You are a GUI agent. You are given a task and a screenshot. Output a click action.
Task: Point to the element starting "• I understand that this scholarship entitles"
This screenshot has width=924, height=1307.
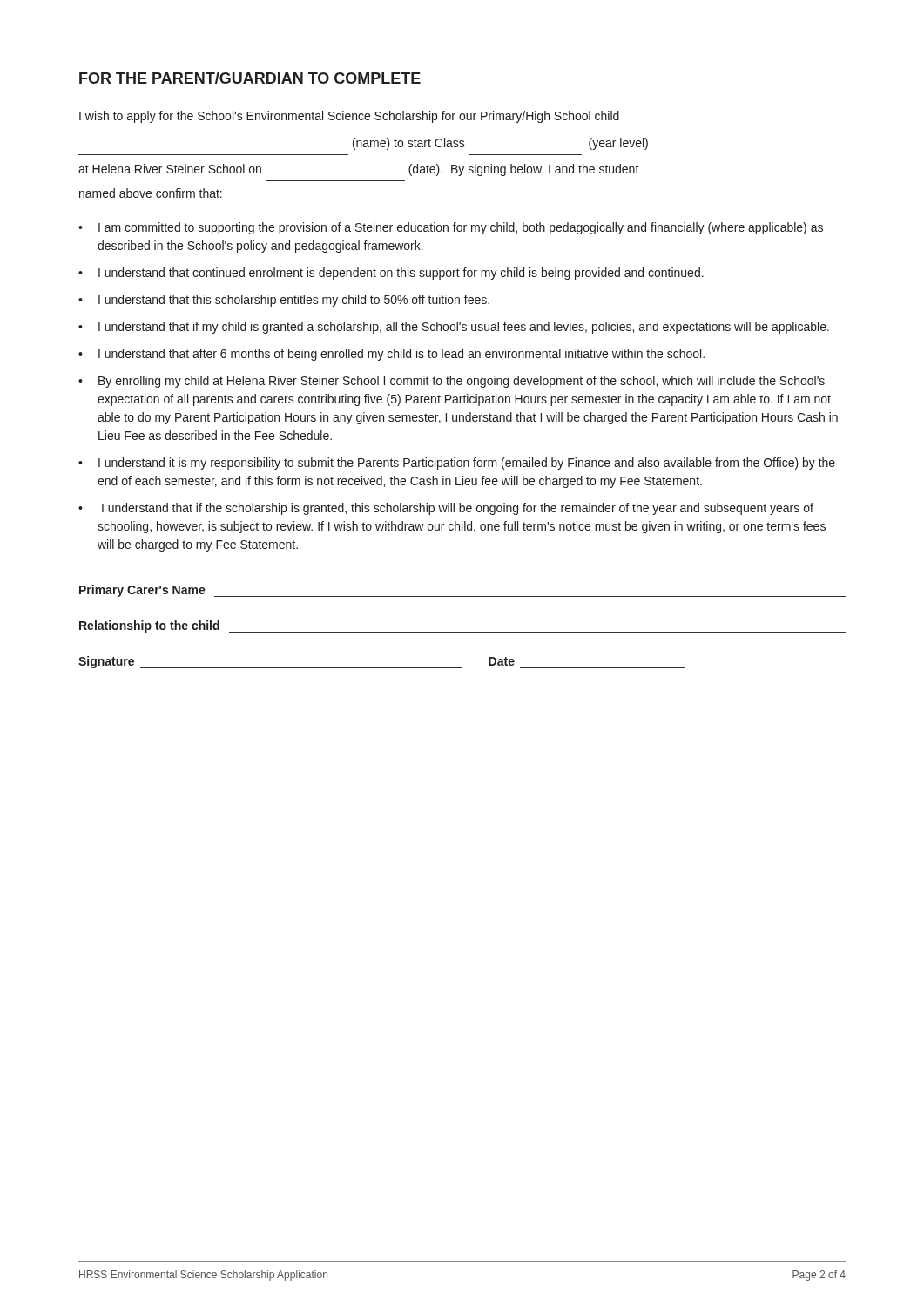462,300
